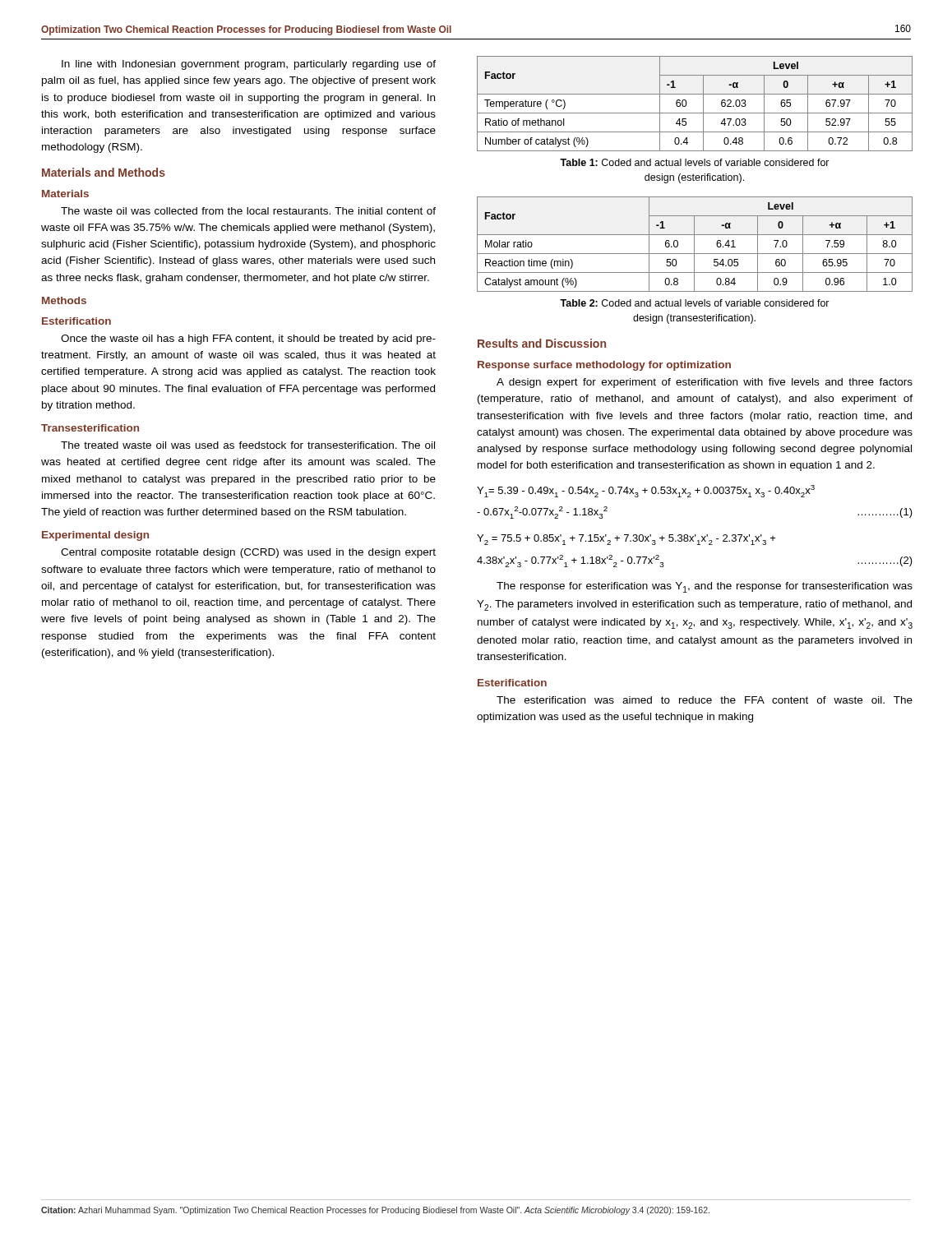Screen dimensions: 1233x952
Task: Locate the passage starting "Materials and Methods"
Action: (x=103, y=172)
